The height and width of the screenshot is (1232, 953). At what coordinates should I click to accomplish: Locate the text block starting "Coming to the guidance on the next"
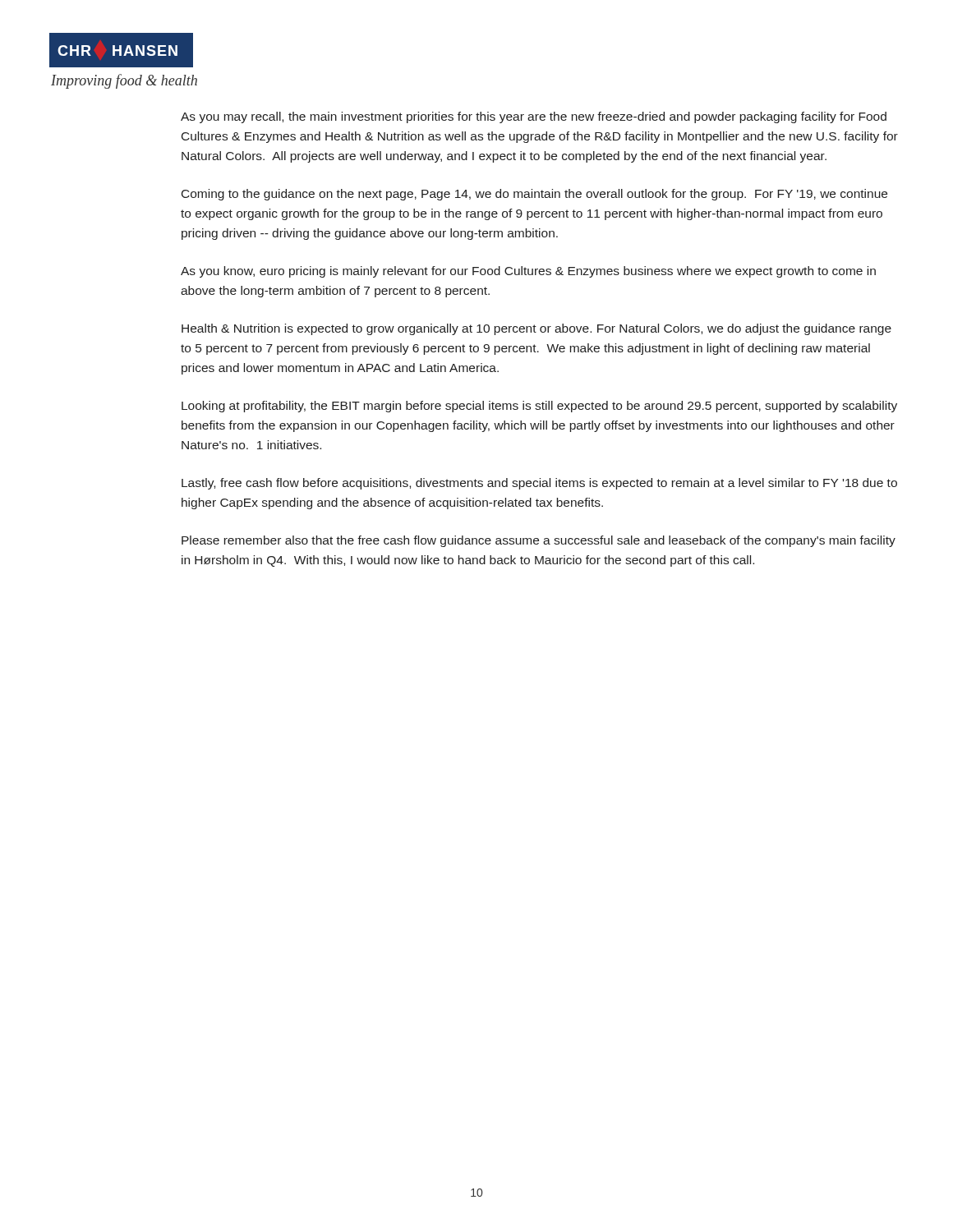[534, 213]
